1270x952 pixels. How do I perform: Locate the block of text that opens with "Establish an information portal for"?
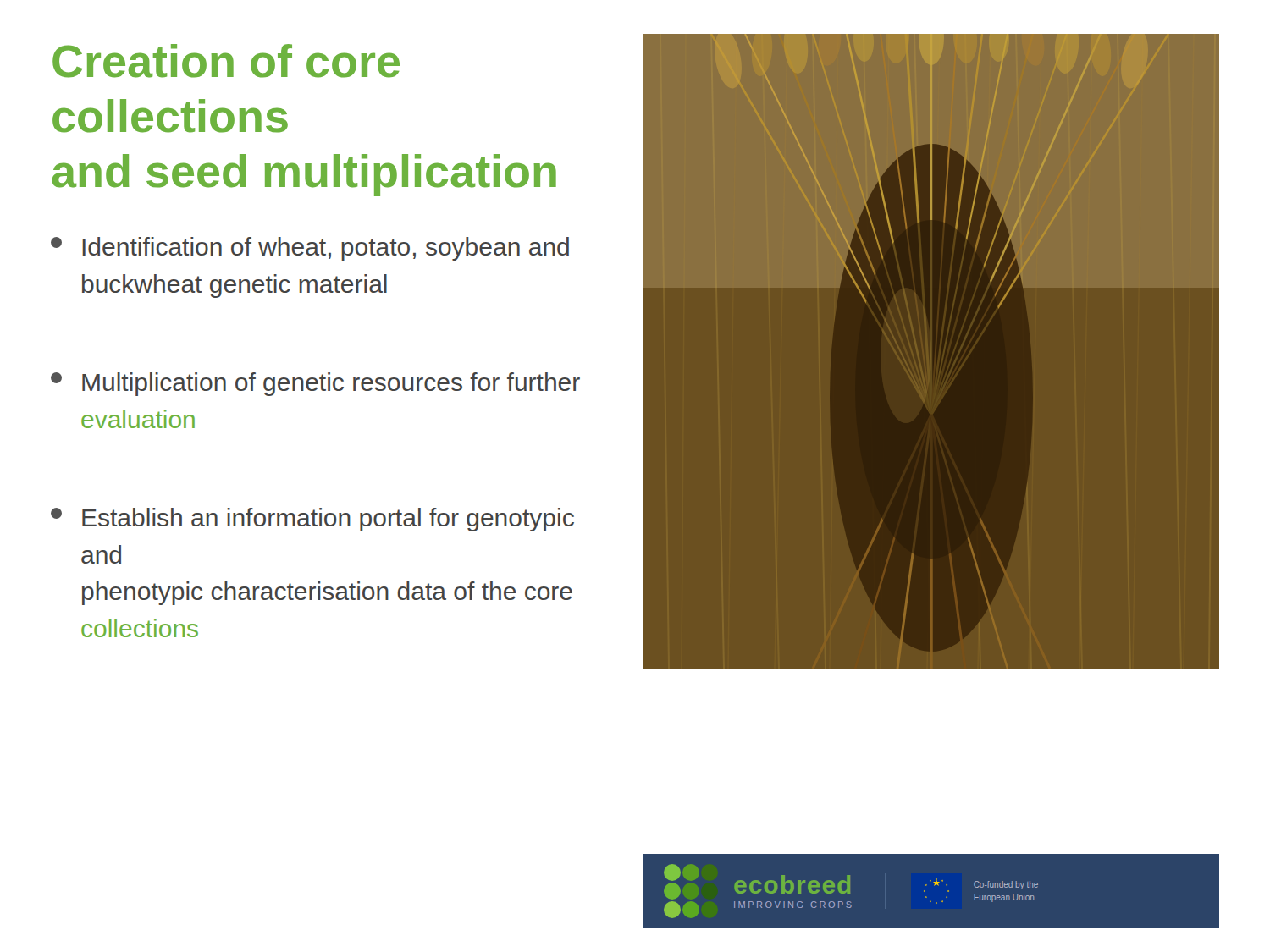[312, 520]
